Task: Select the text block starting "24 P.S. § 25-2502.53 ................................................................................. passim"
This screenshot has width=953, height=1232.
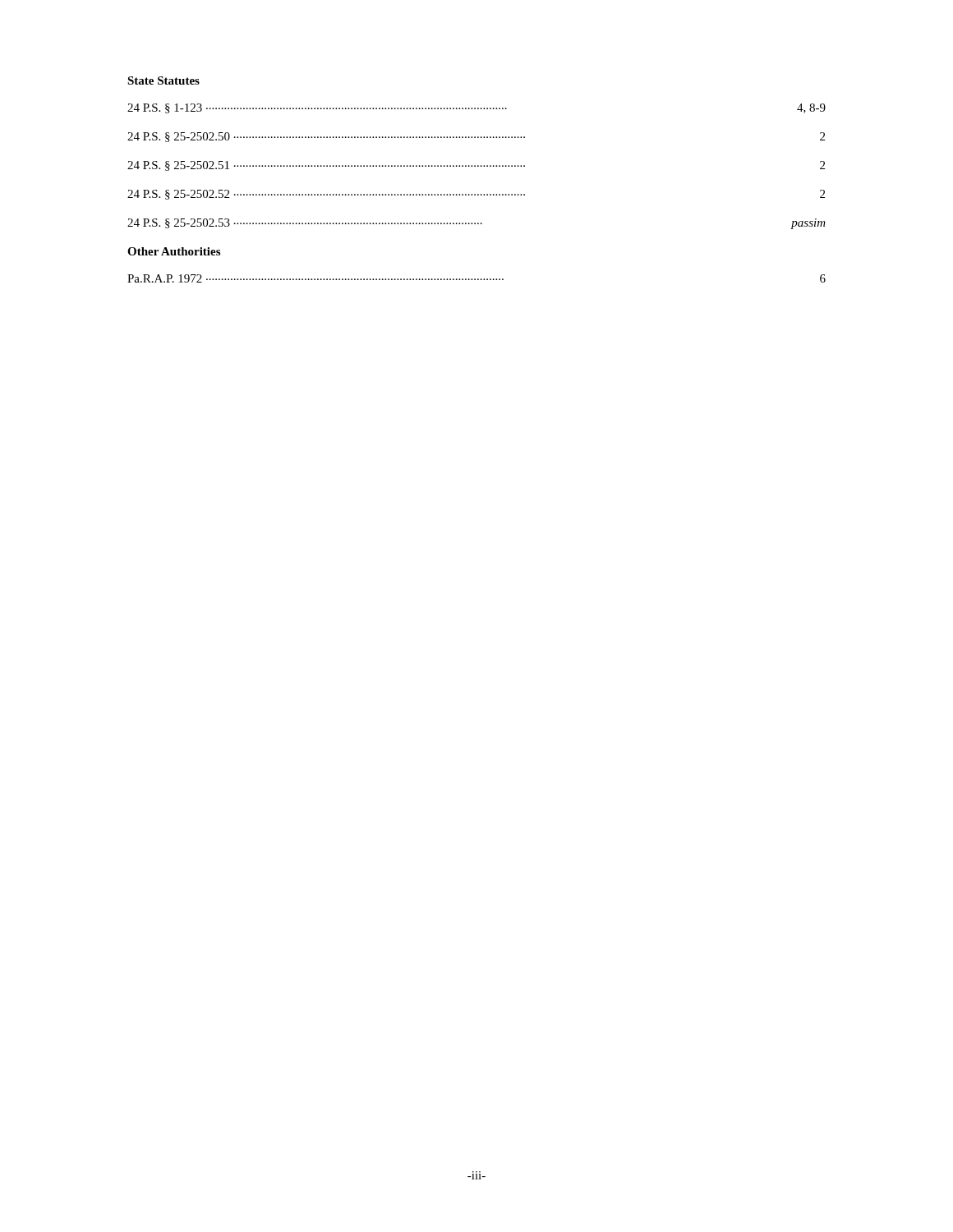Action: 476,223
